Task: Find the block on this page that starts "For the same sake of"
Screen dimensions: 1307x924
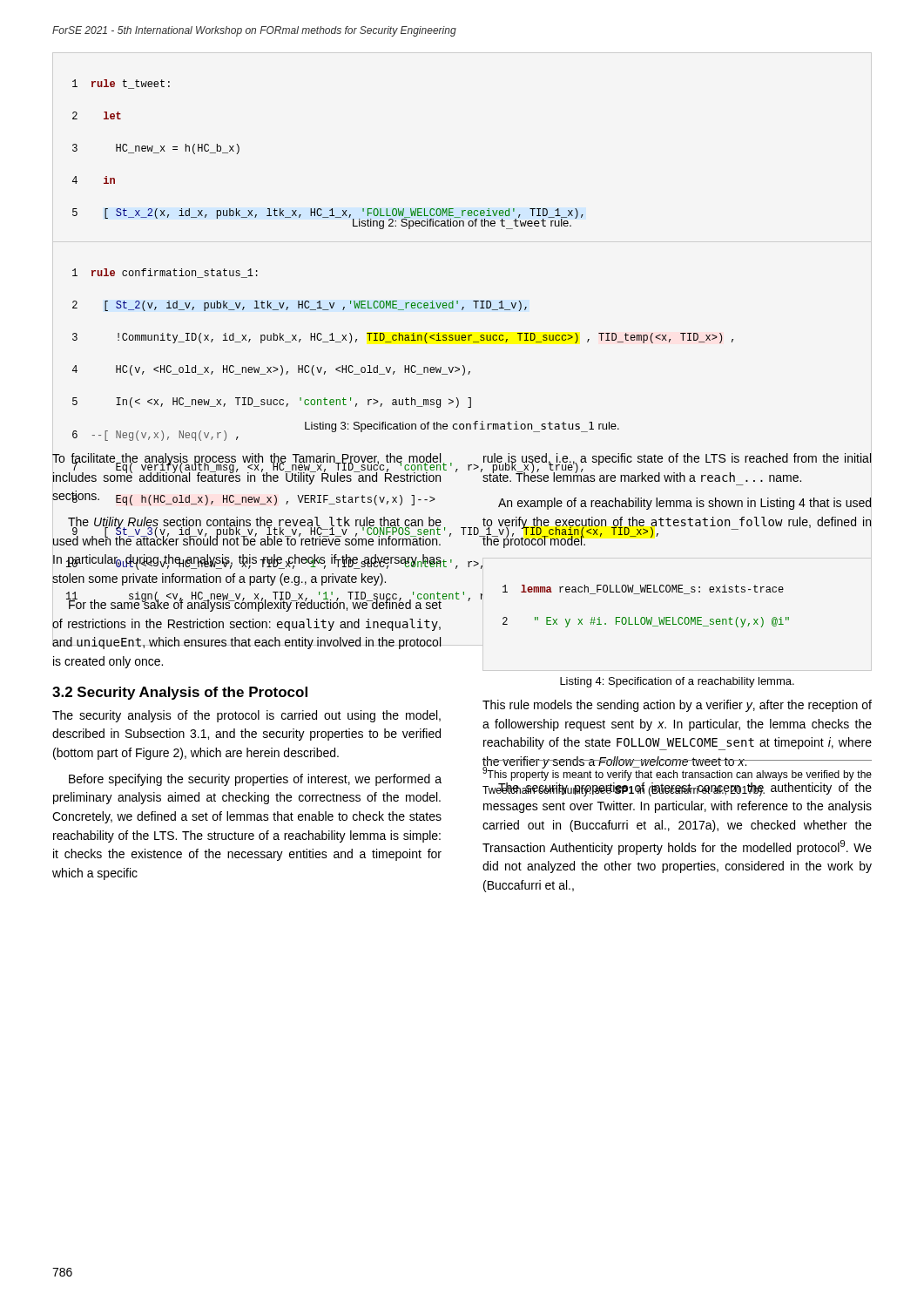Action: 247,633
